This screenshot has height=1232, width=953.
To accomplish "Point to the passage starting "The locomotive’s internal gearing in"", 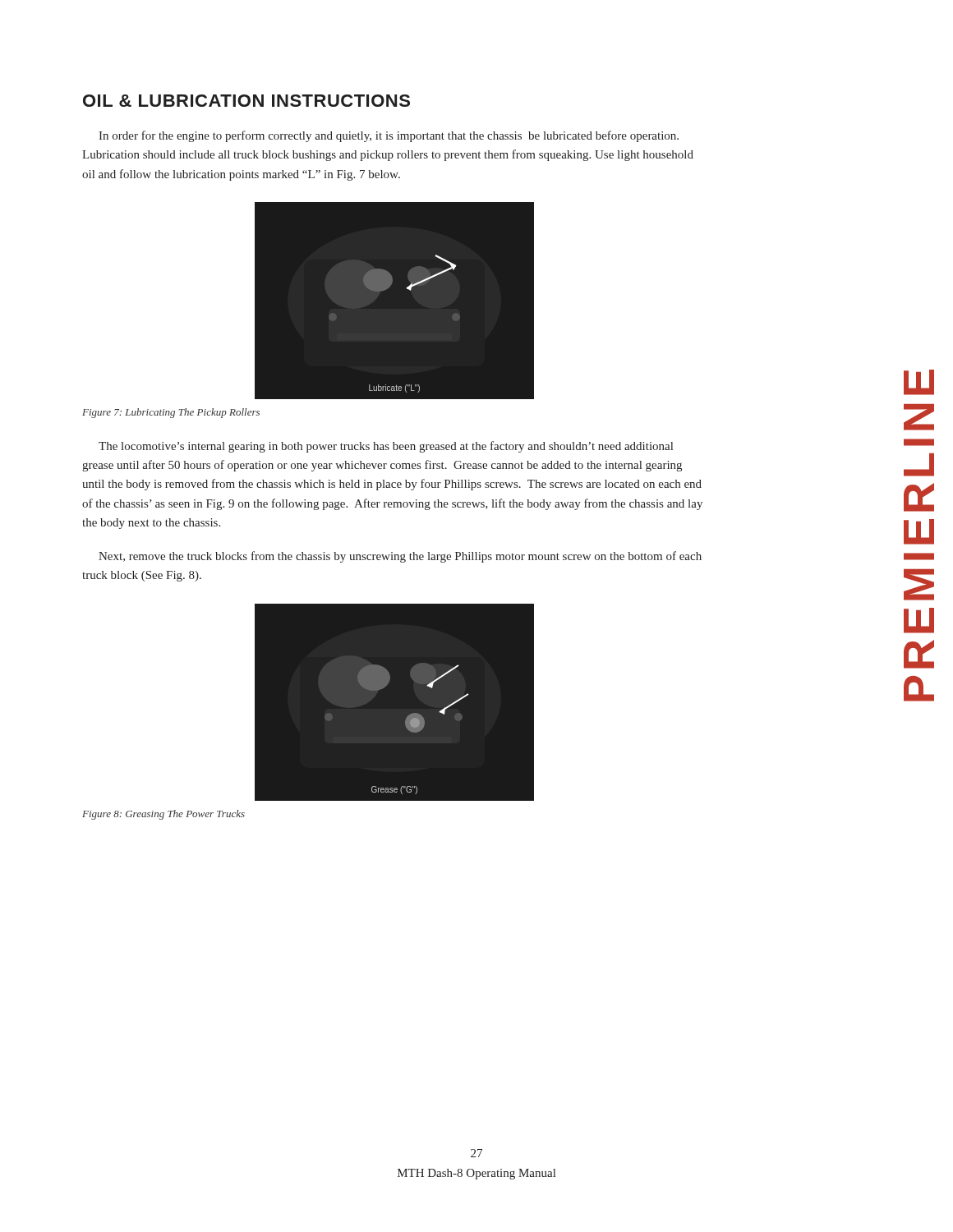I will pyautogui.click(x=392, y=484).
